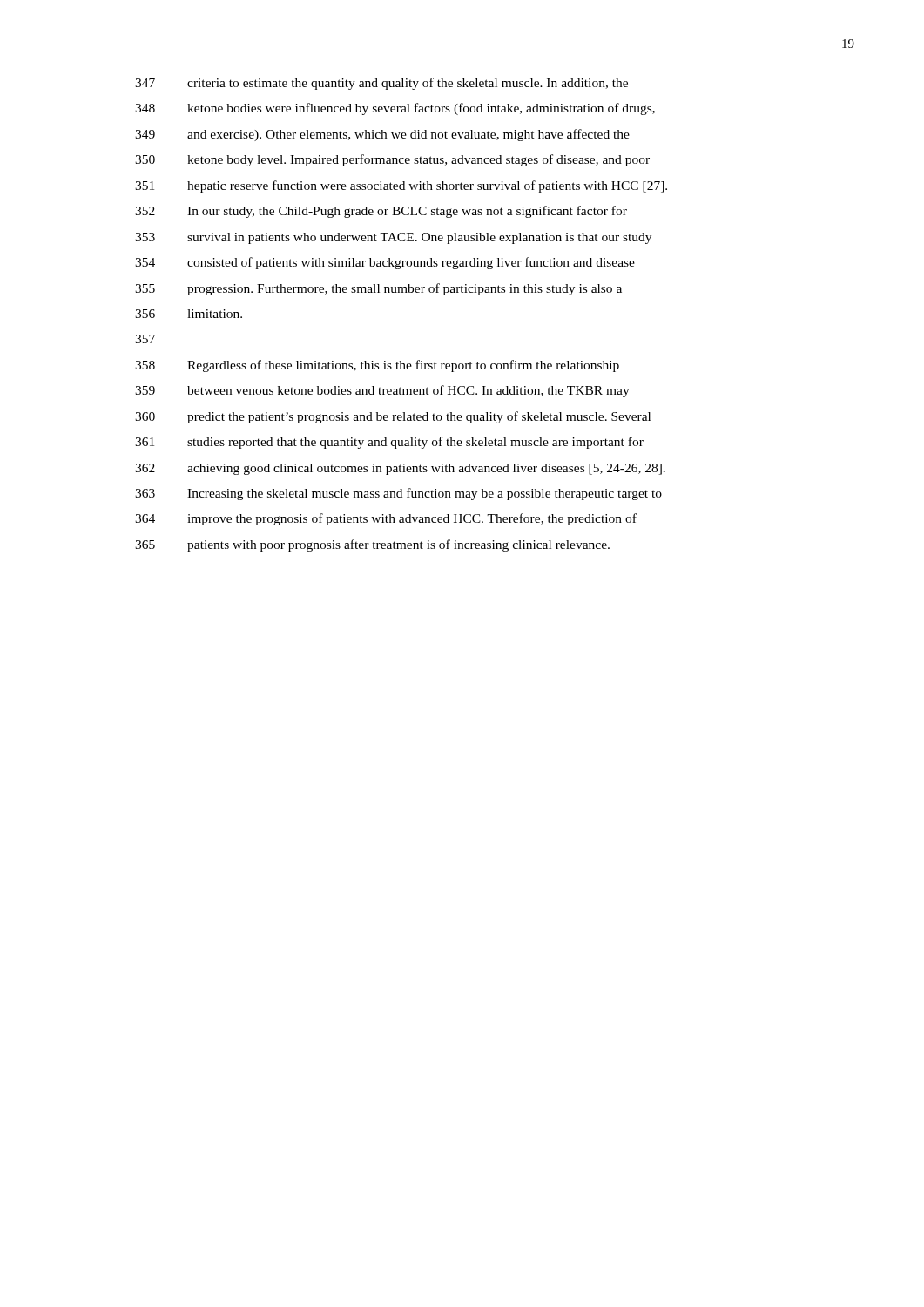Image resolution: width=924 pixels, height=1307 pixels.
Task: Where is the passage that starts "352 In our study, the Child-Pugh grade"?
Action: coord(495,211)
